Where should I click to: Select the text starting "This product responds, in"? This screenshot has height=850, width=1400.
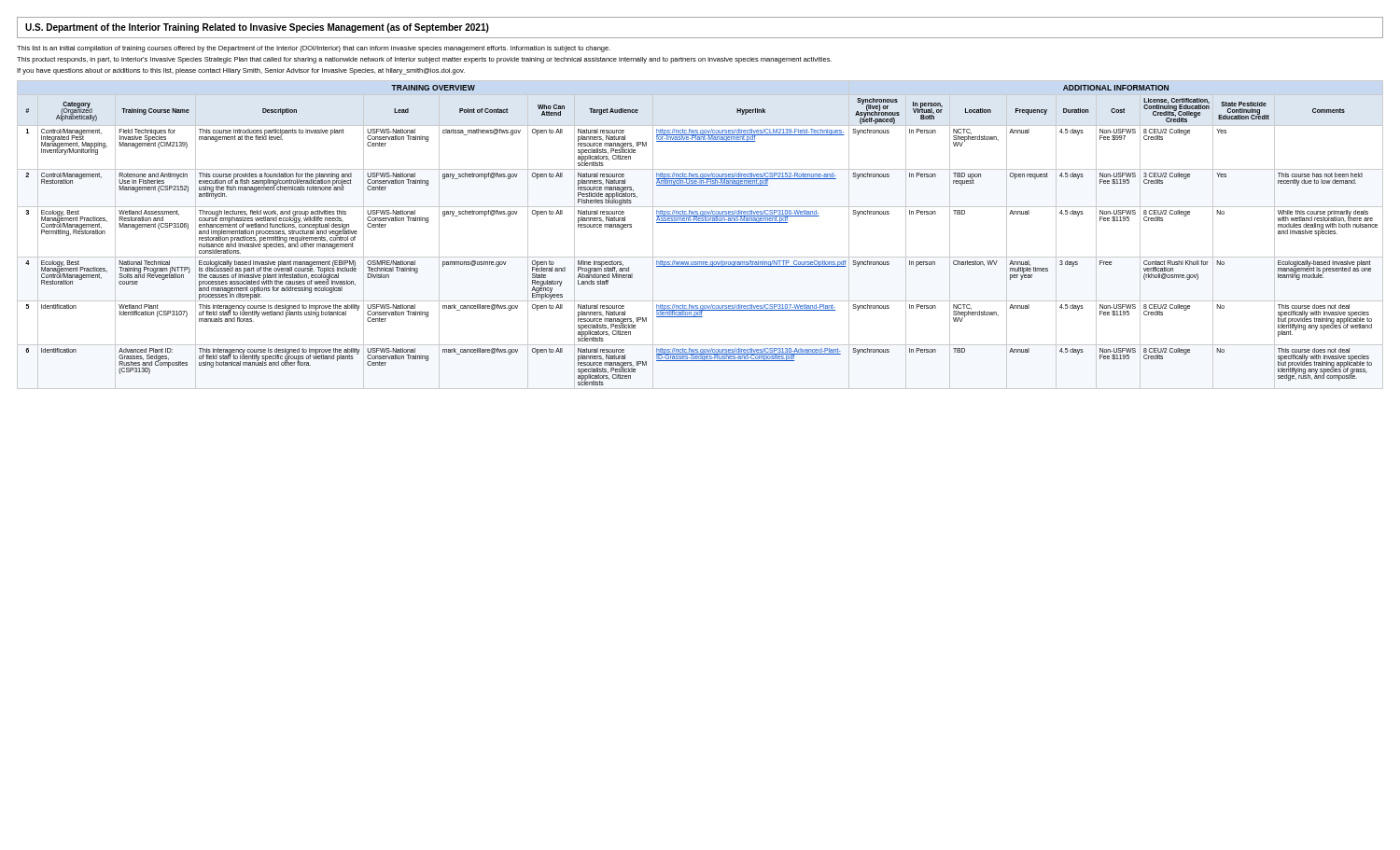click(x=424, y=59)
